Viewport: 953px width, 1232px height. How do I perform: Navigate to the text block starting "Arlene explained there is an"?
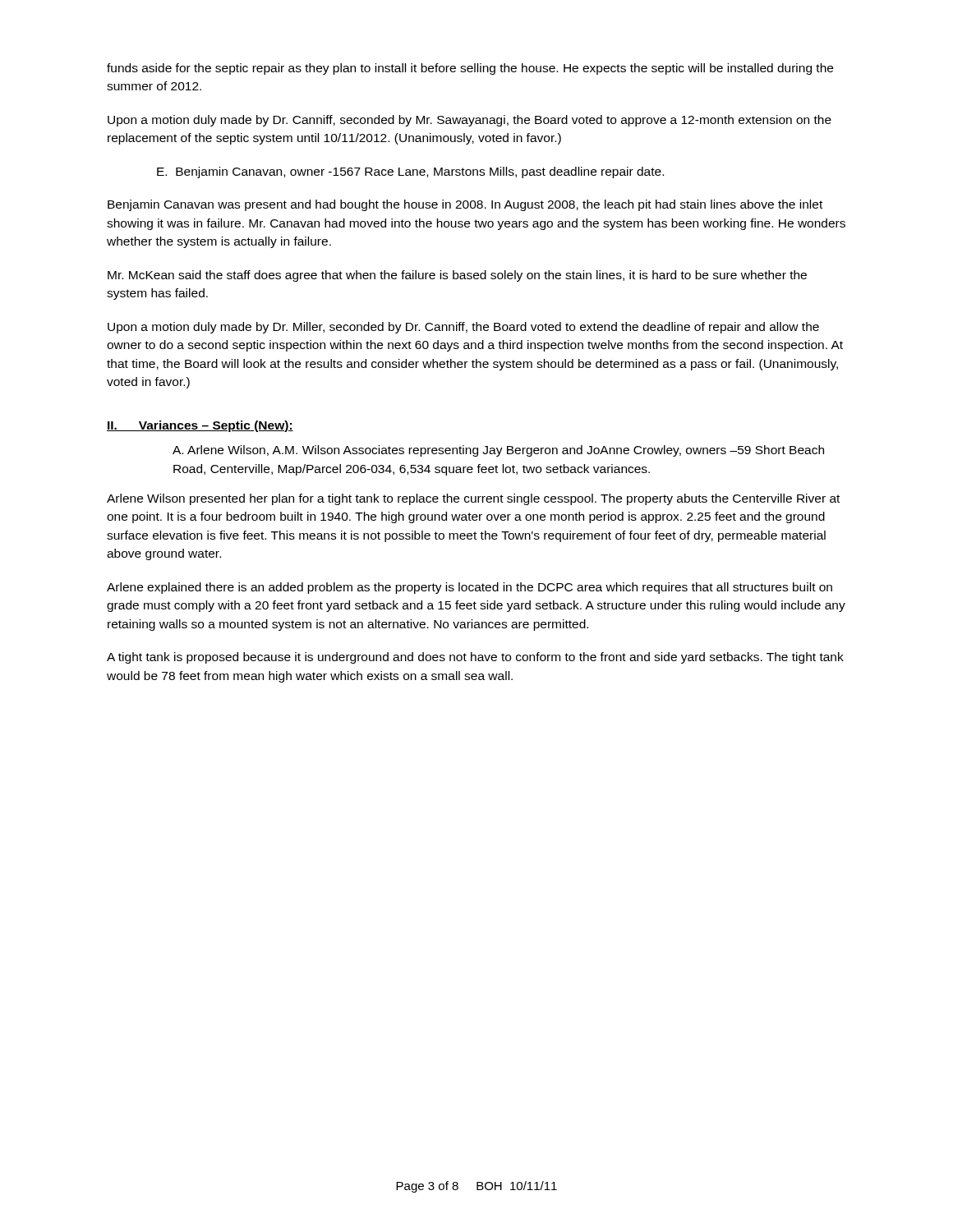pos(476,605)
